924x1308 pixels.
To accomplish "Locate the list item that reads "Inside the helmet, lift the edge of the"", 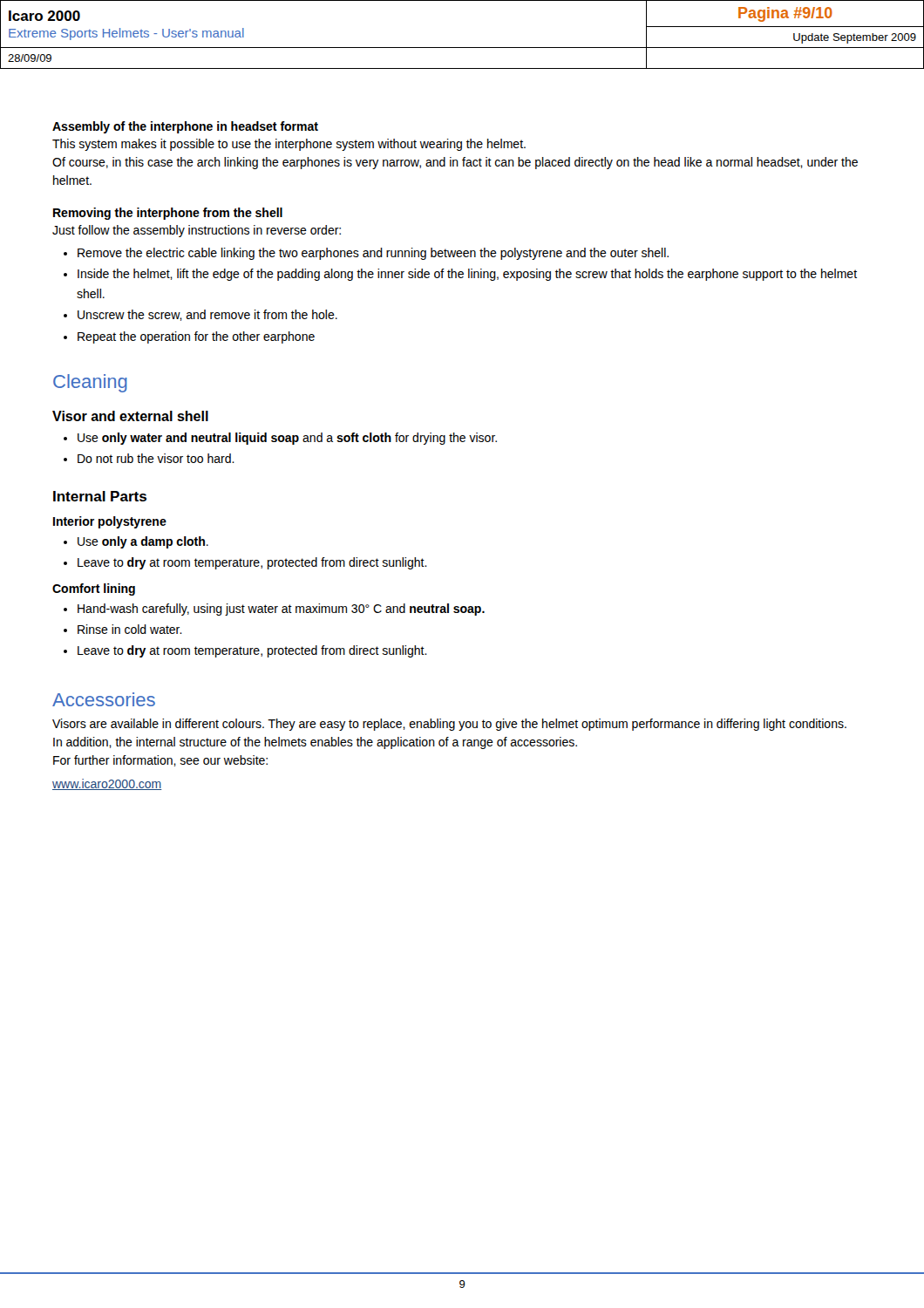I will 467,284.
